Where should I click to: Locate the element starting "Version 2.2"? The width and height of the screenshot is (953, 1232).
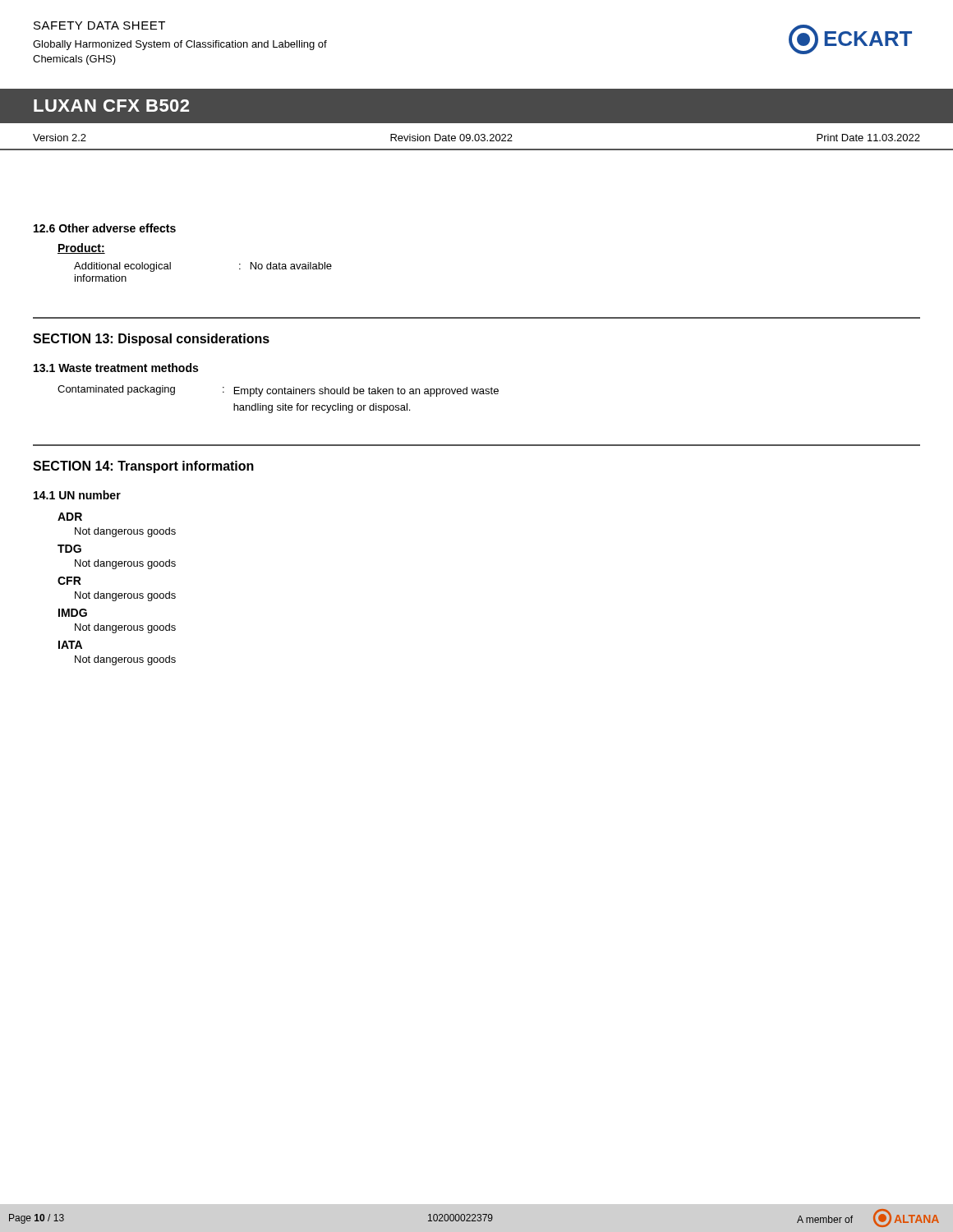pyautogui.click(x=60, y=138)
